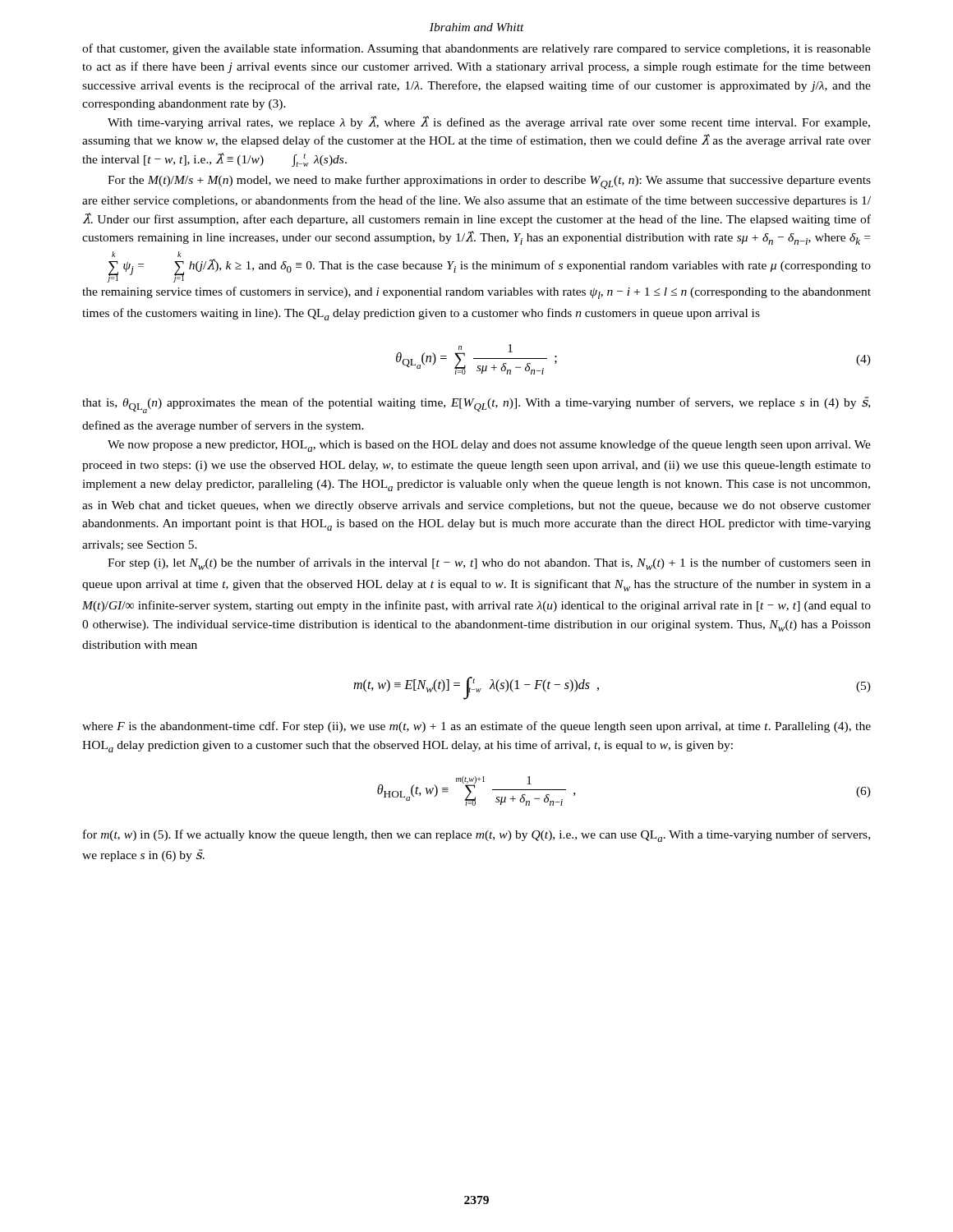Image resolution: width=953 pixels, height=1232 pixels.
Task: Locate the text block starting "for m(t, w)"
Action: coord(476,845)
